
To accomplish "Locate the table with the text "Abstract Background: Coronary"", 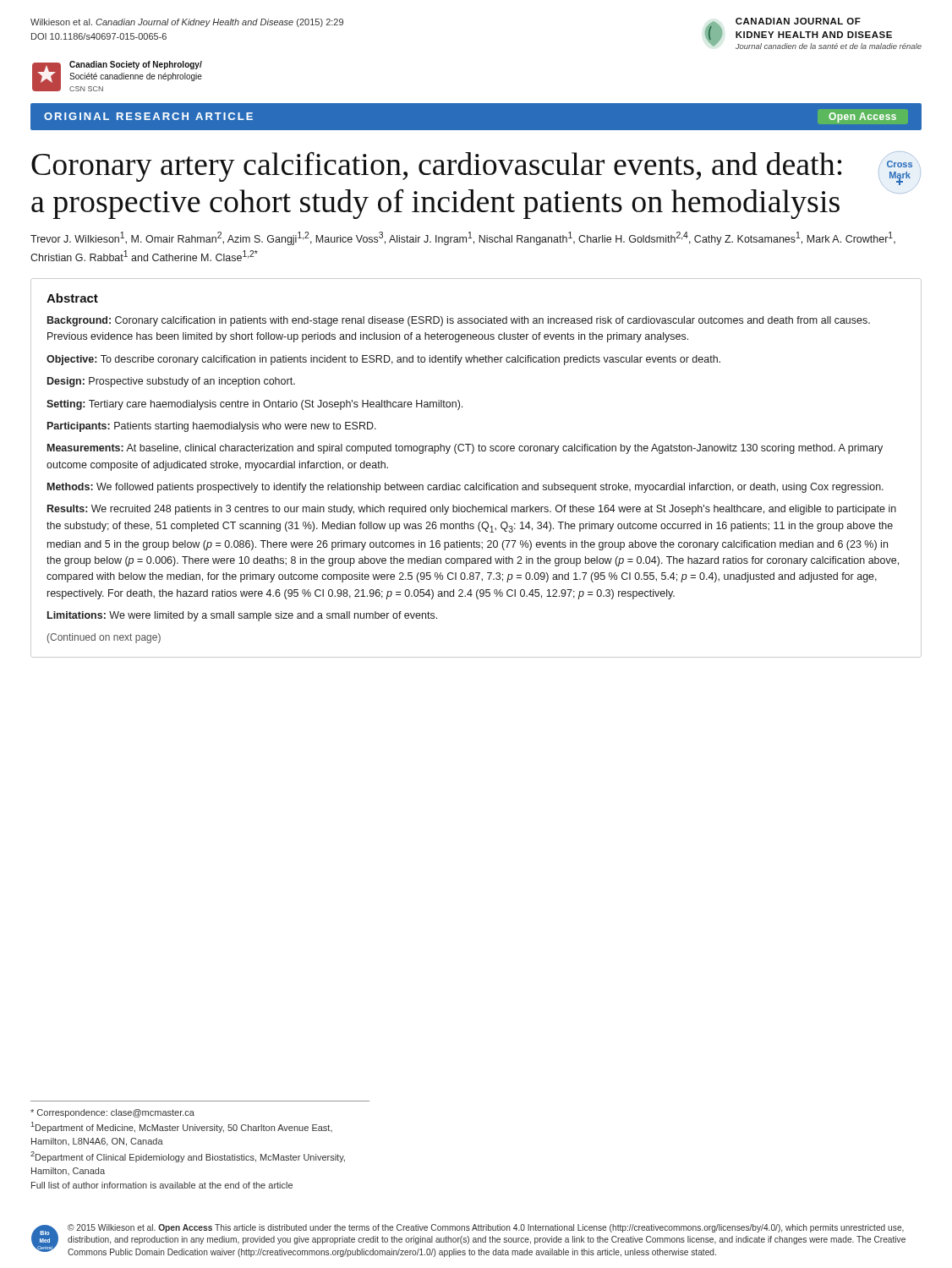I will [x=476, y=468].
